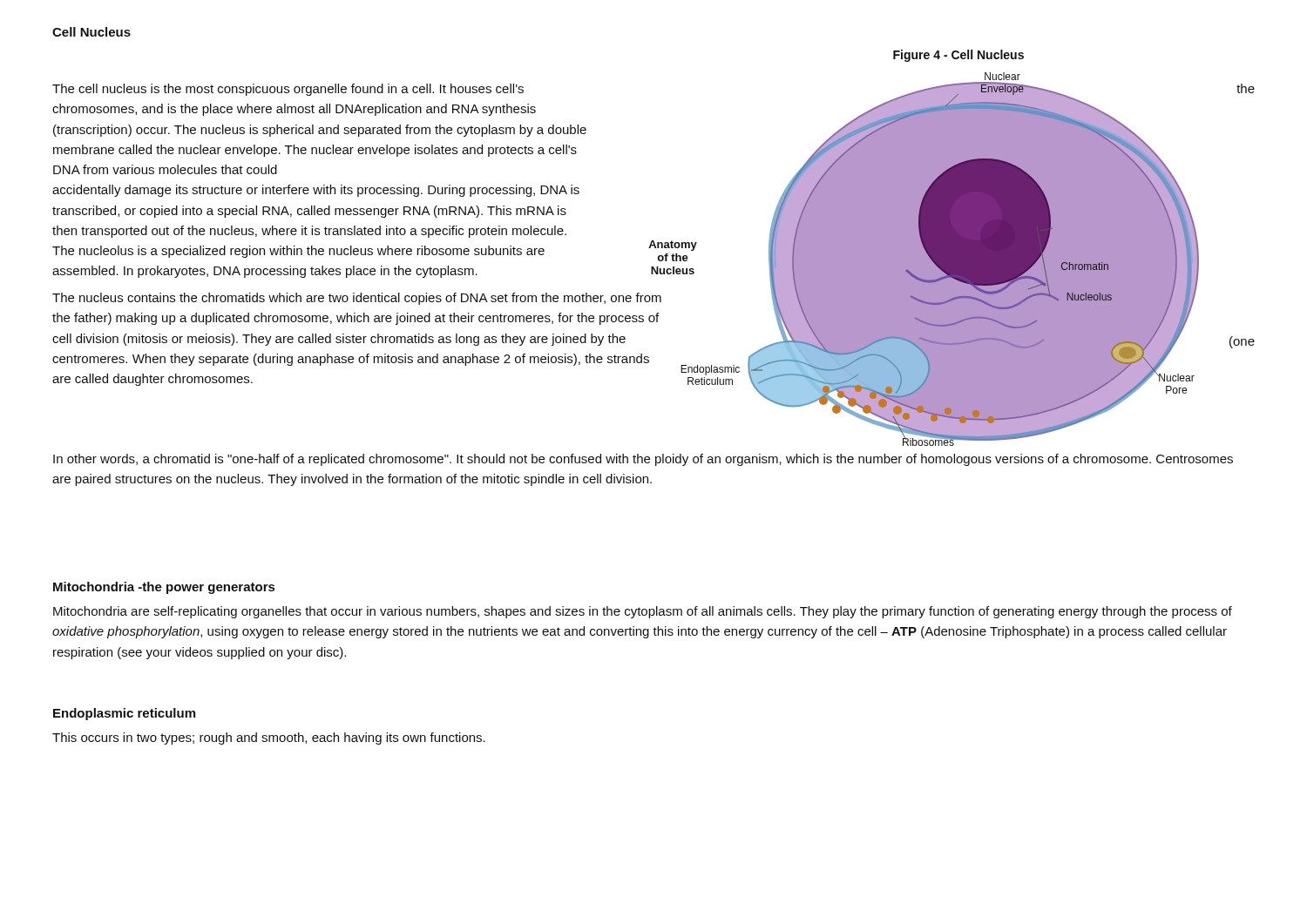Find the illustration
Image resolution: width=1307 pixels, height=924 pixels.
pos(928,270)
